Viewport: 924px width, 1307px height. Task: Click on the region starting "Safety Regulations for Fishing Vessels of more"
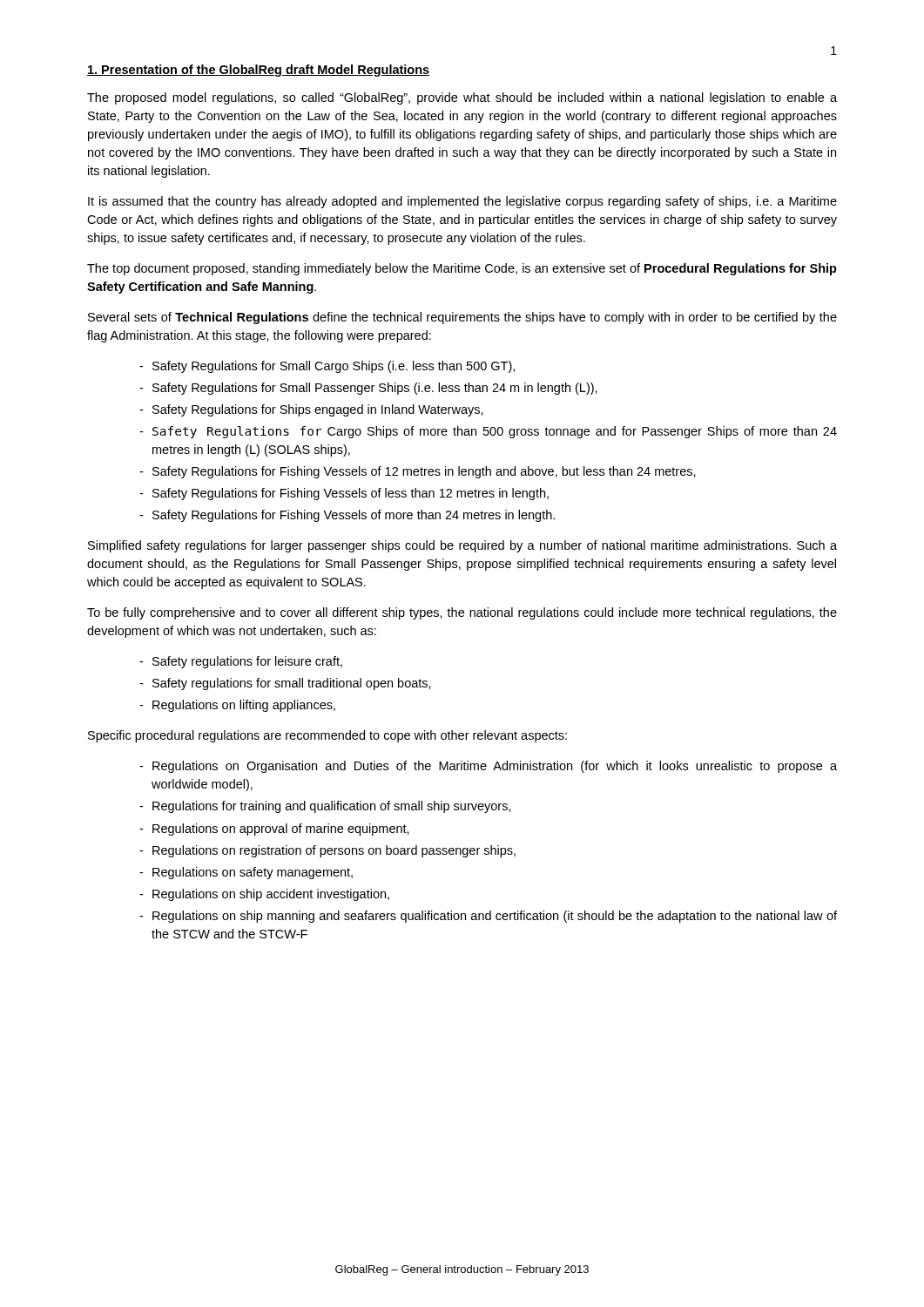pyautogui.click(x=354, y=515)
